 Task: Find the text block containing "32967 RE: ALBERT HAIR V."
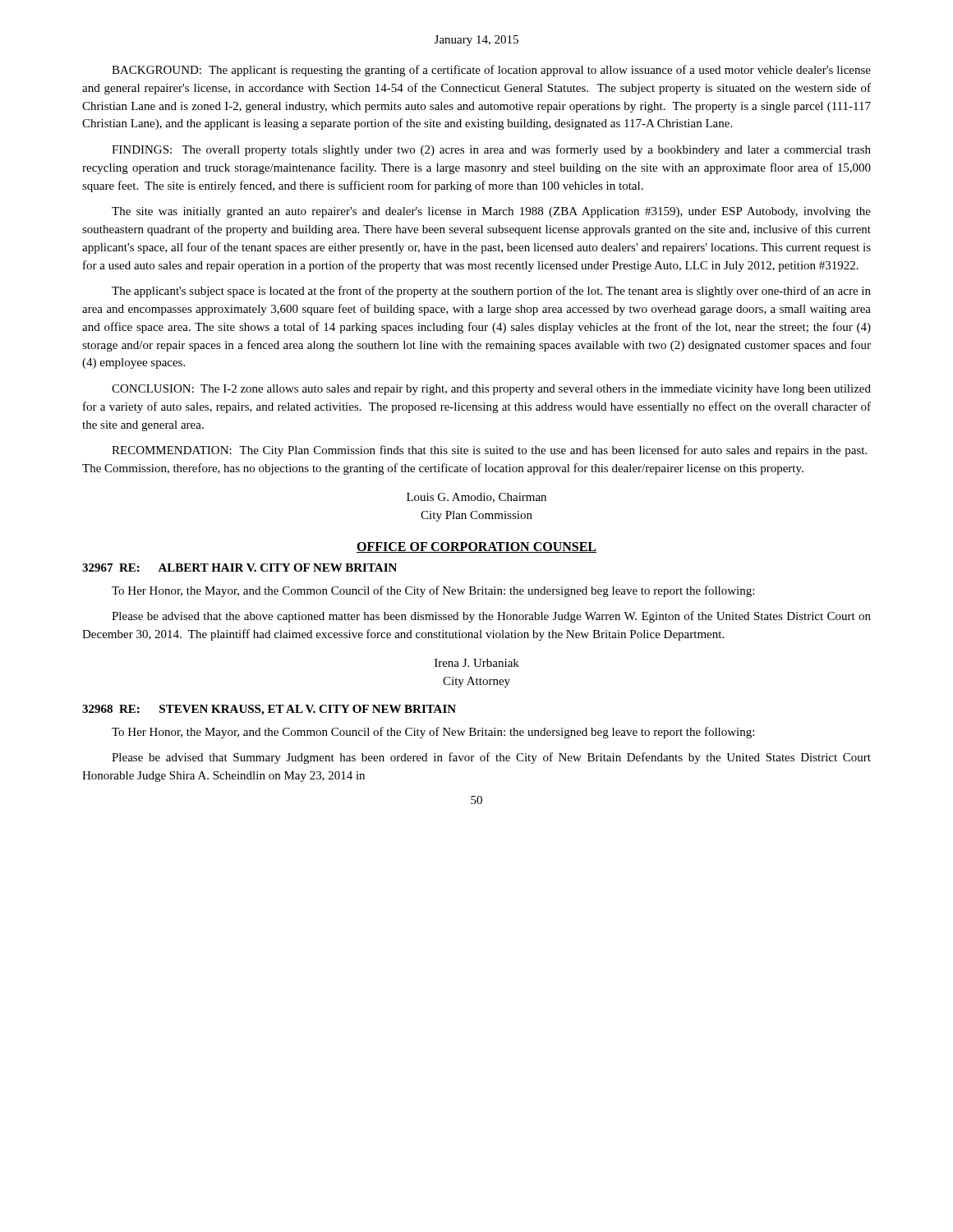pyautogui.click(x=240, y=567)
